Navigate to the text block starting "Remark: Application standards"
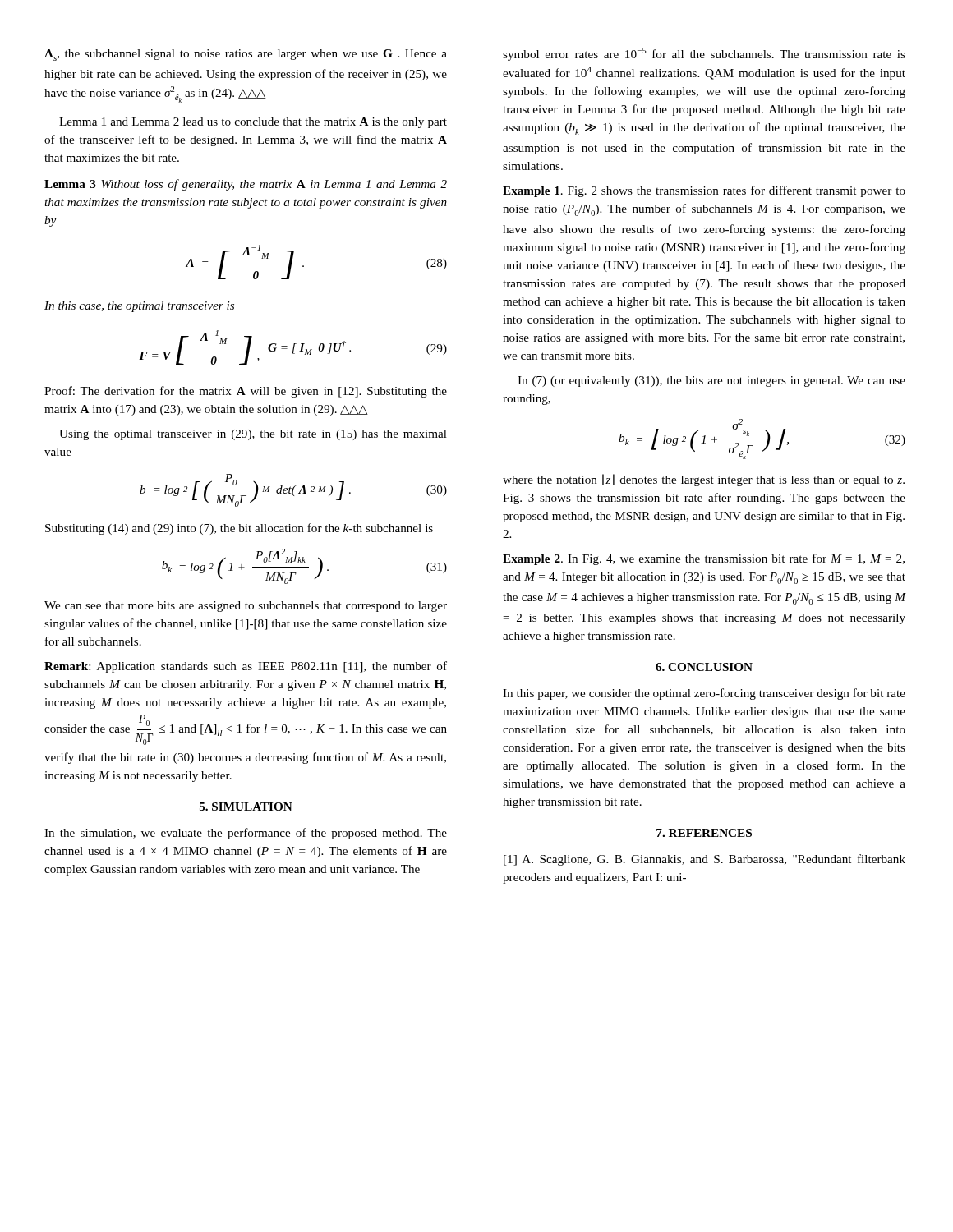The image size is (953, 1232). click(x=246, y=721)
